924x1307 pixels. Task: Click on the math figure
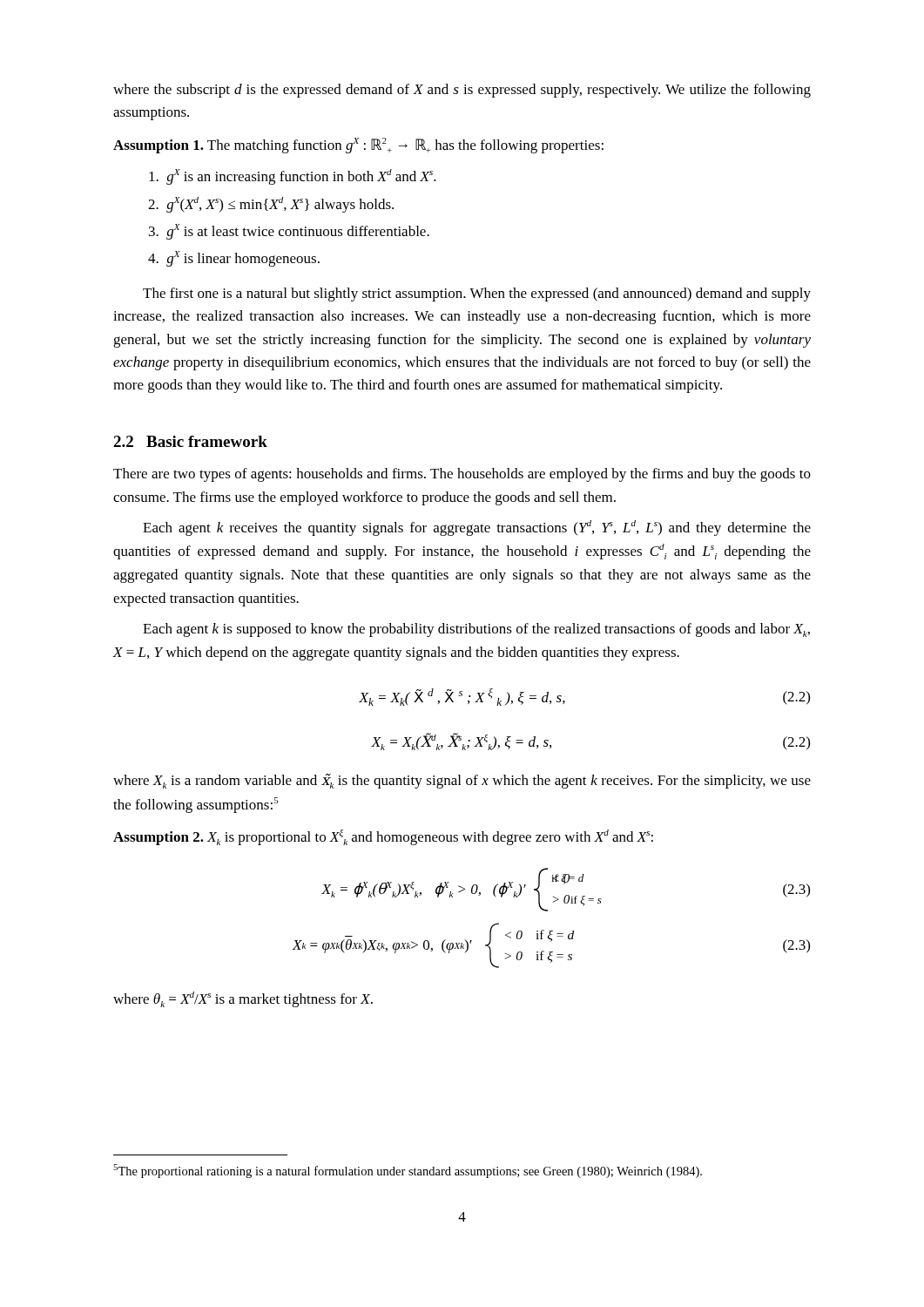point(462,697)
